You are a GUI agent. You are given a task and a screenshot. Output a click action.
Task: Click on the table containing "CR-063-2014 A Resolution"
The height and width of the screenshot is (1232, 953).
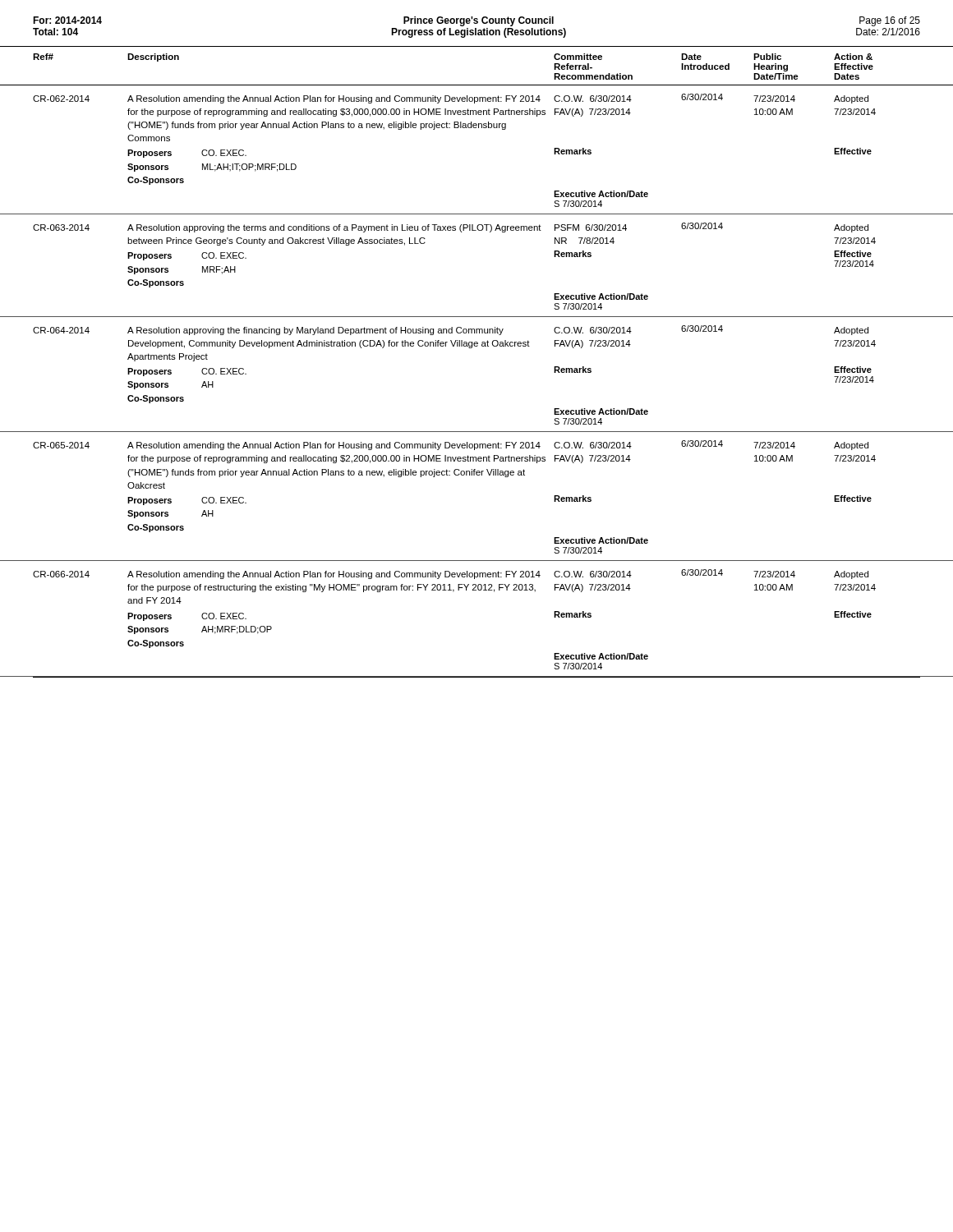pyautogui.click(x=476, y=265)
